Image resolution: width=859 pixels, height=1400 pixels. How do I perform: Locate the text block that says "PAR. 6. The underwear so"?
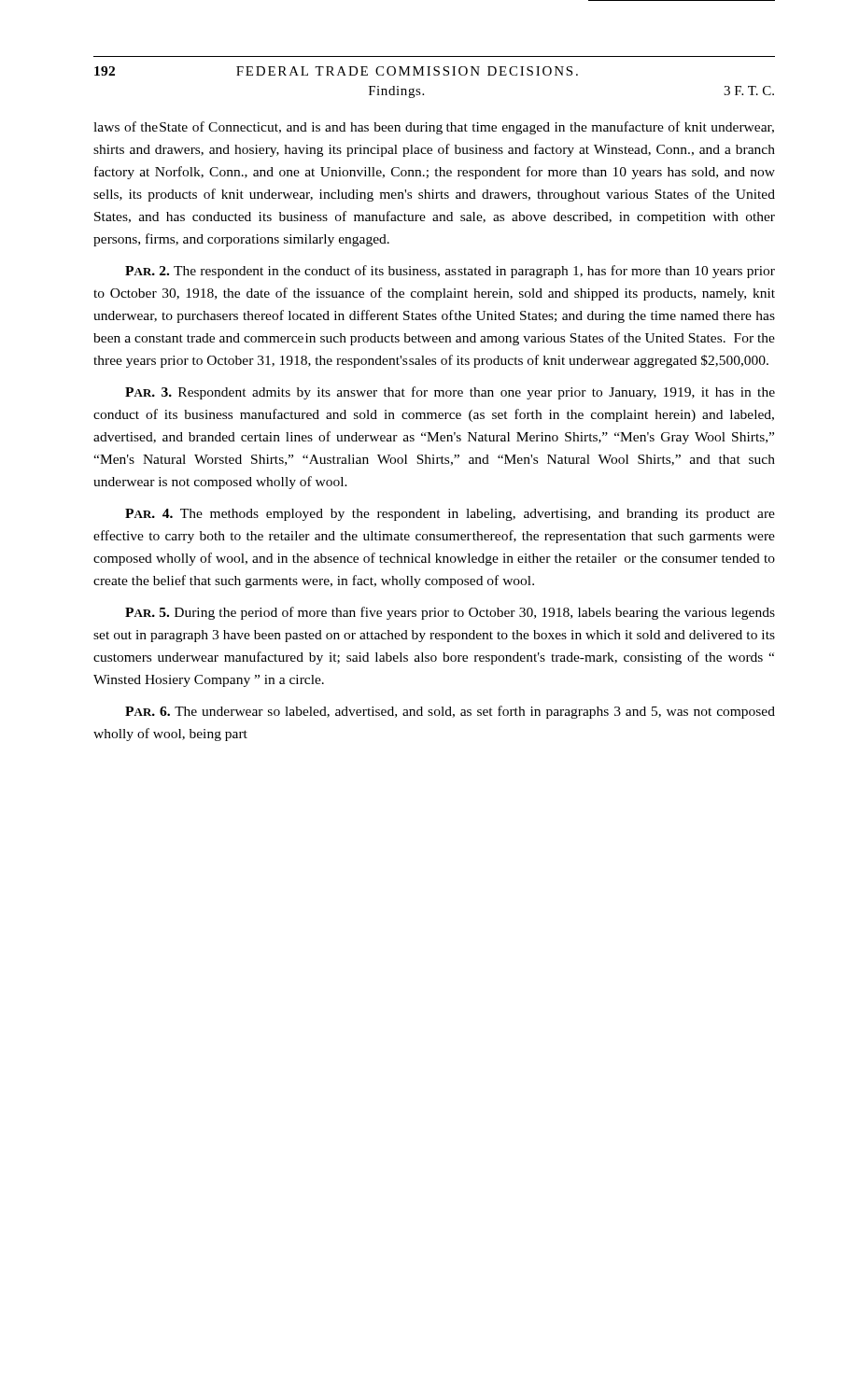[x=434, y=723]
